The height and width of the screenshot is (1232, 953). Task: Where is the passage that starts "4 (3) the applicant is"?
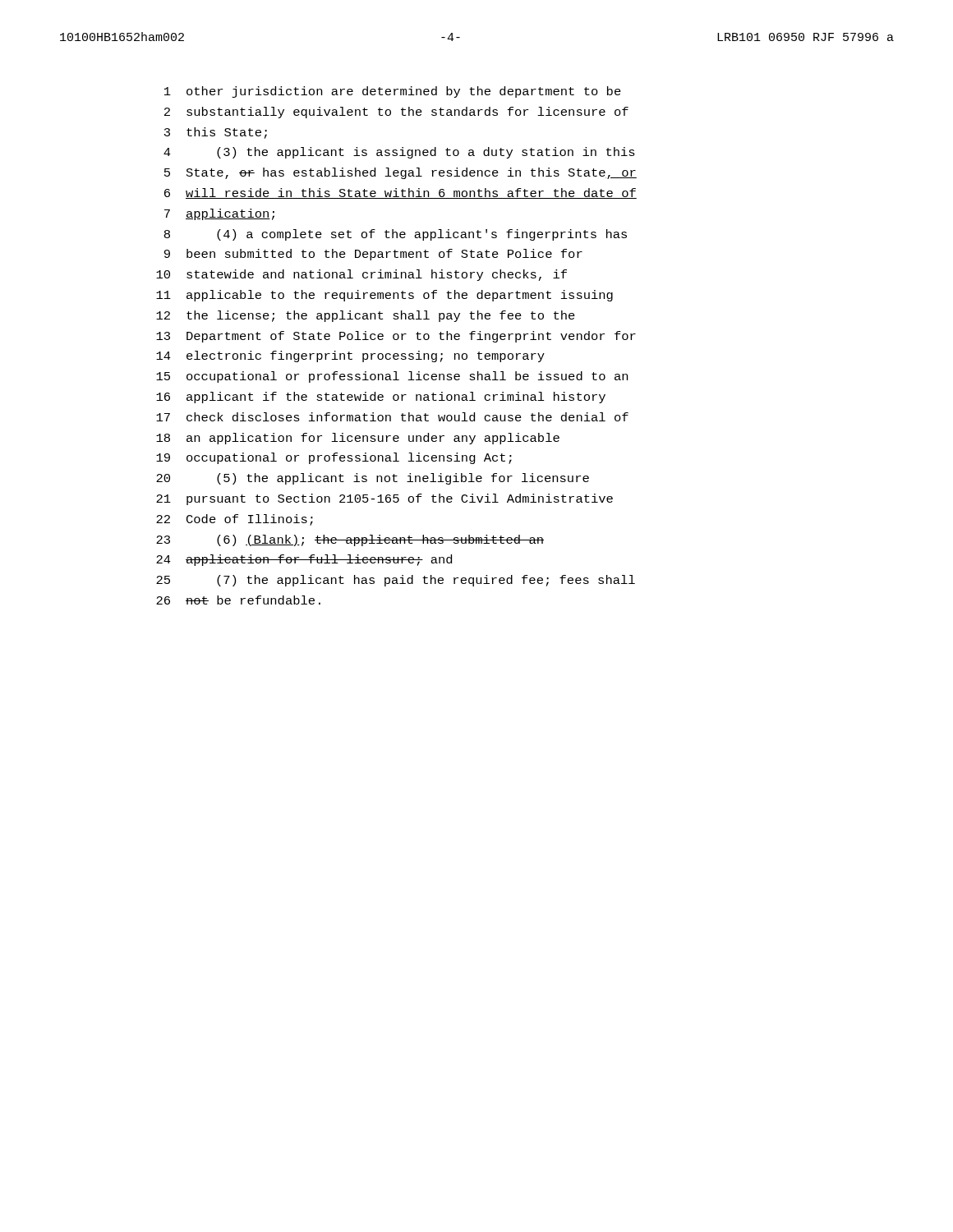pyautogui.click(x=505, y=184)
